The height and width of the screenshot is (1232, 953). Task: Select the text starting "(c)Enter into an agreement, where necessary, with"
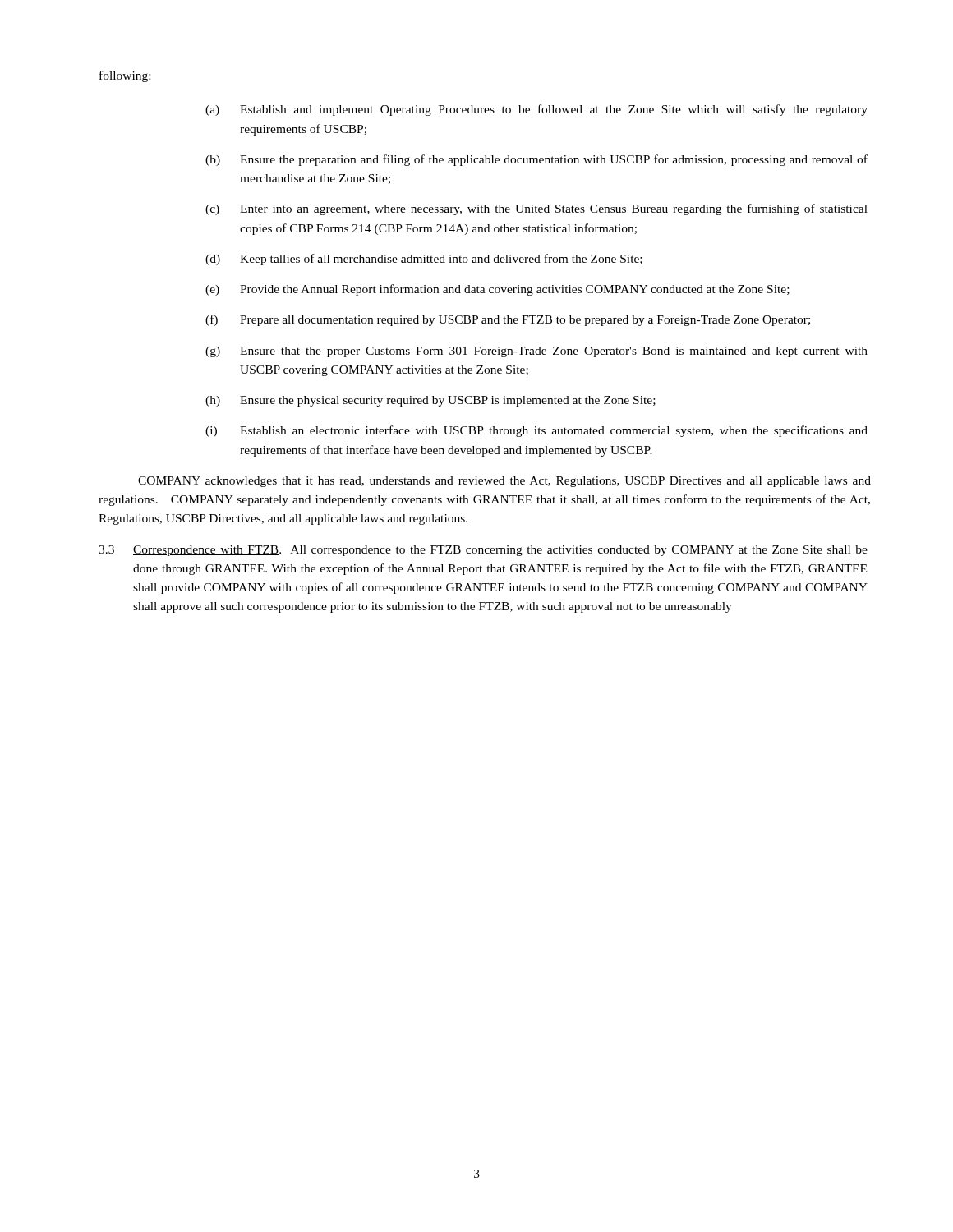(538, 218)
